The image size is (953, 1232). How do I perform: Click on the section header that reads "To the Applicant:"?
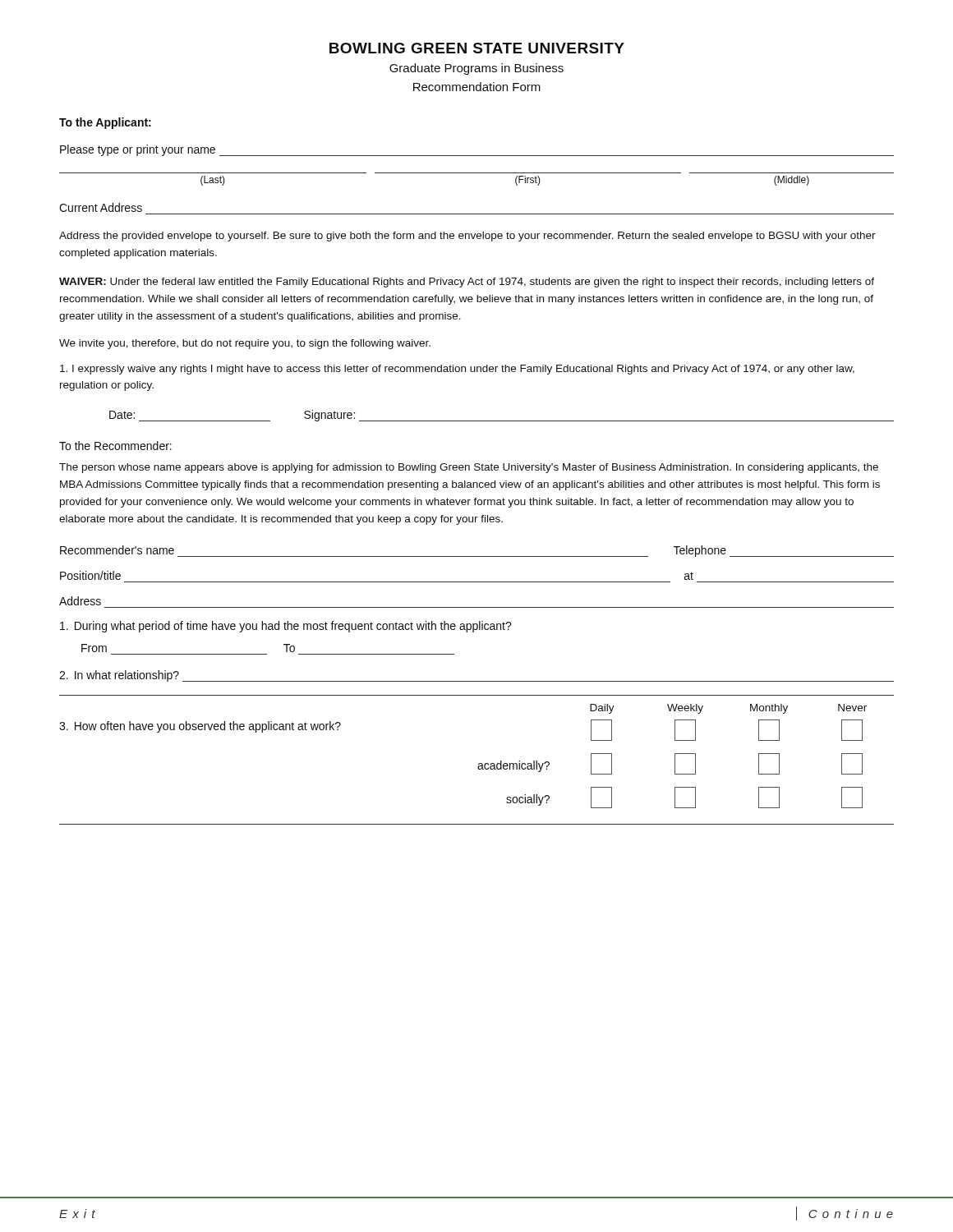pyautogui.click(x=105, y=122)
